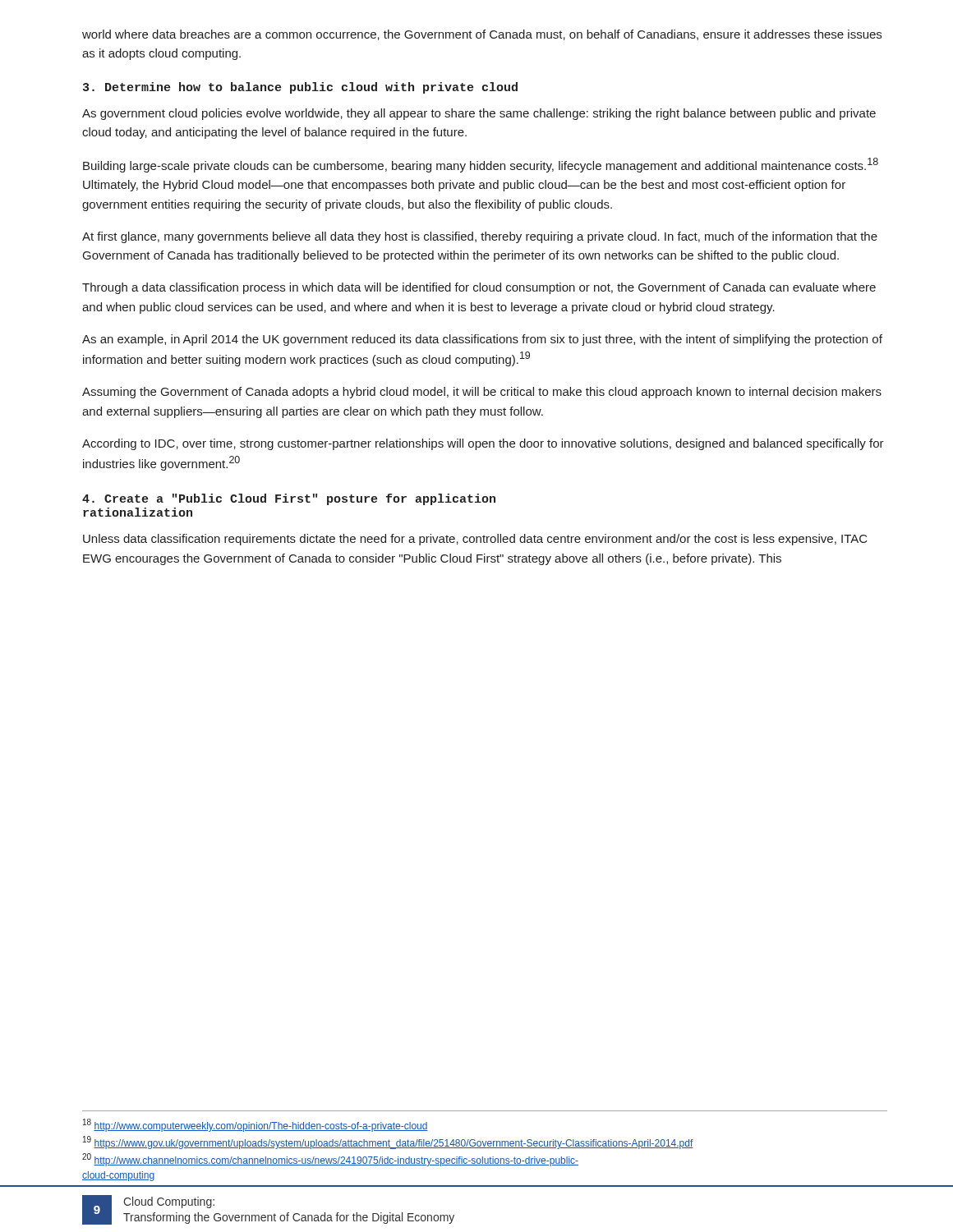The height and width of the screenshot is (1232, 953).
Task: Locate the text starting "18 http://www.computerweekly.com/opinion/The-hidden-costs-of-a-private-cloud"
Action: (x=255, y=1125)
